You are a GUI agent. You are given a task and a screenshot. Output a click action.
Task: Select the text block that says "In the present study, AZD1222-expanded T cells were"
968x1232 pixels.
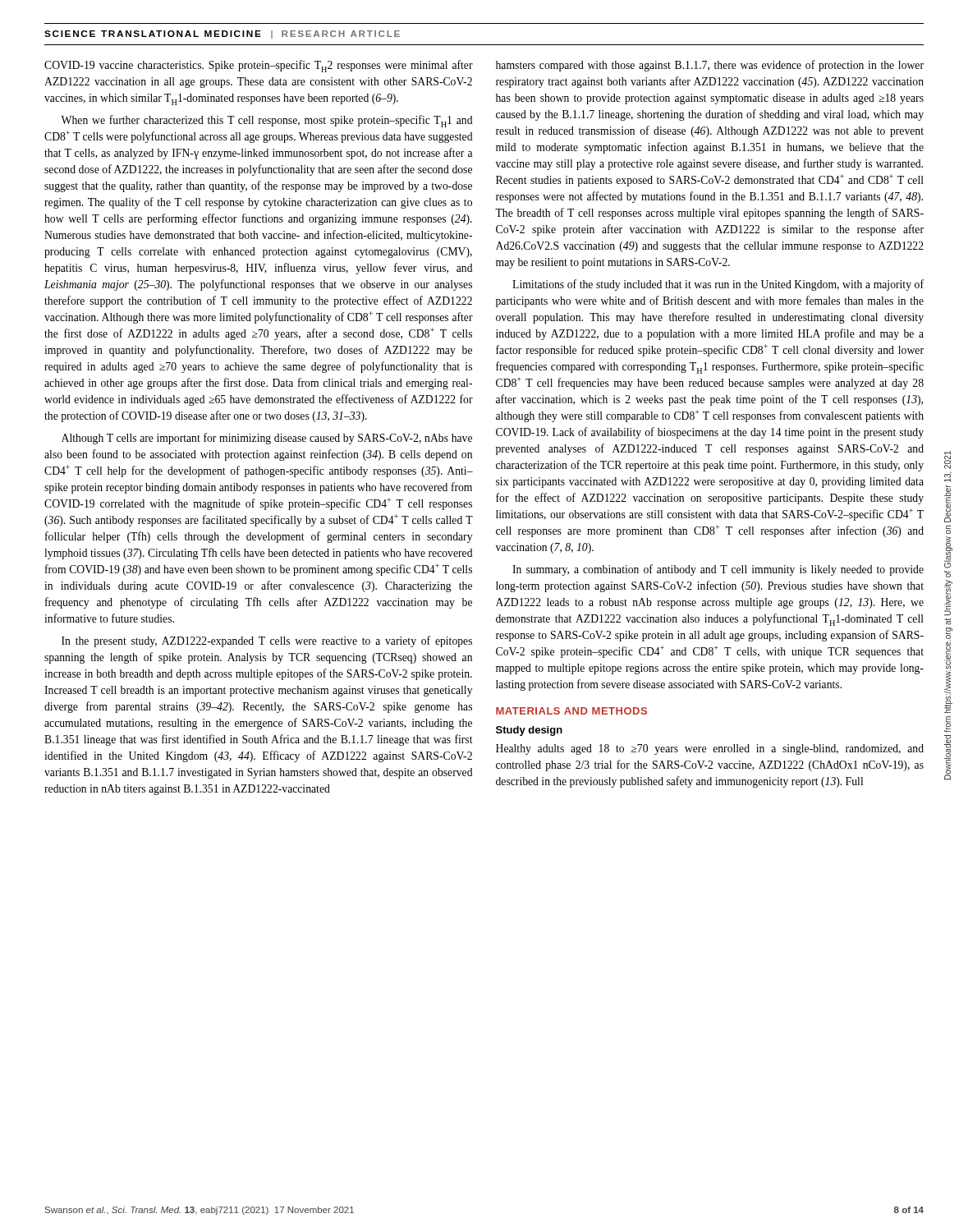(x=258, y=715)
